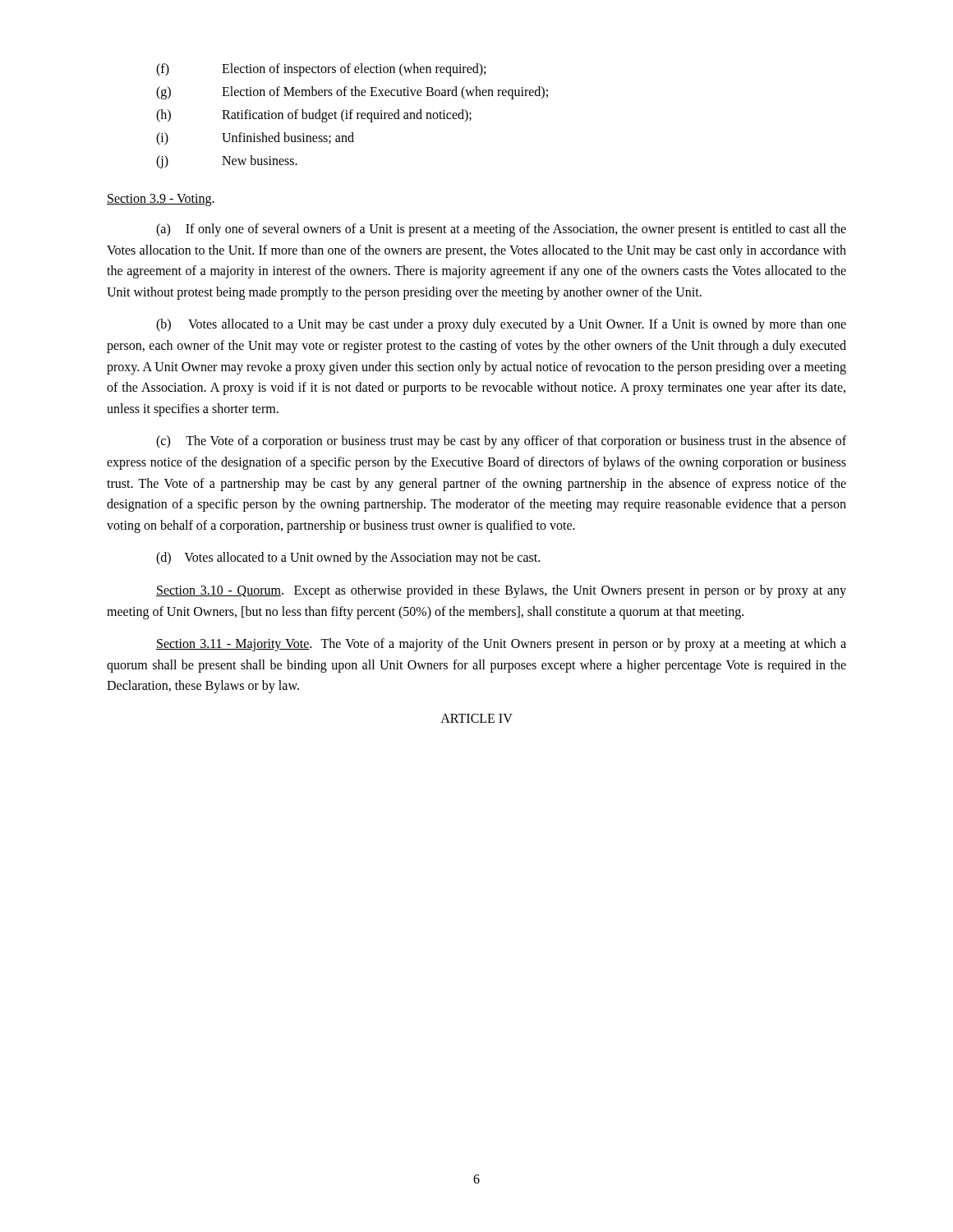This screenshot has width=953, height=1232.
Task: Point to the element starting "(c) The Vote of a corporation"
Action: click(476, 483)
